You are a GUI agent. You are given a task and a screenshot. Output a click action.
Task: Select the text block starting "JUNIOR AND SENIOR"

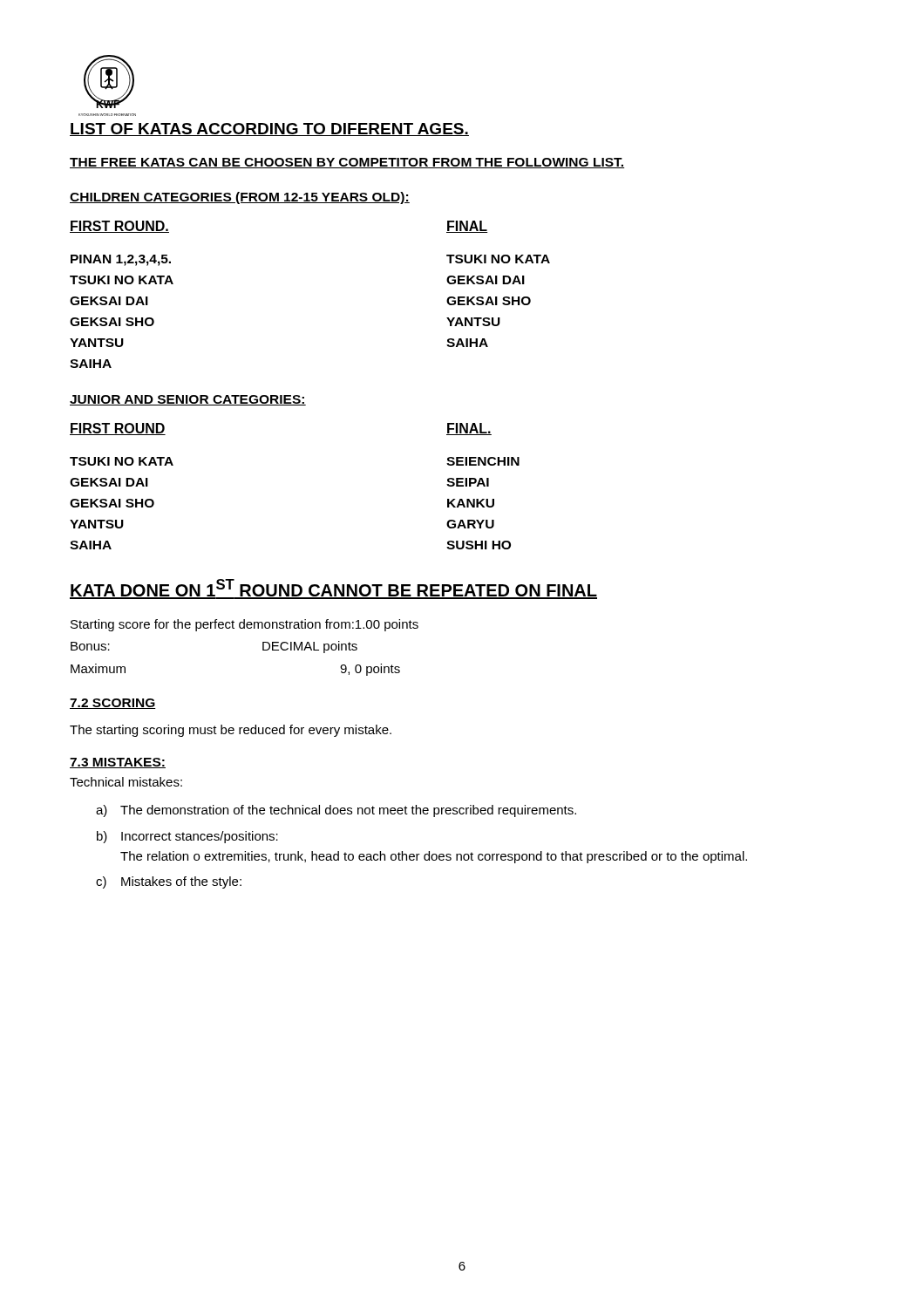[x=188, y=399]
